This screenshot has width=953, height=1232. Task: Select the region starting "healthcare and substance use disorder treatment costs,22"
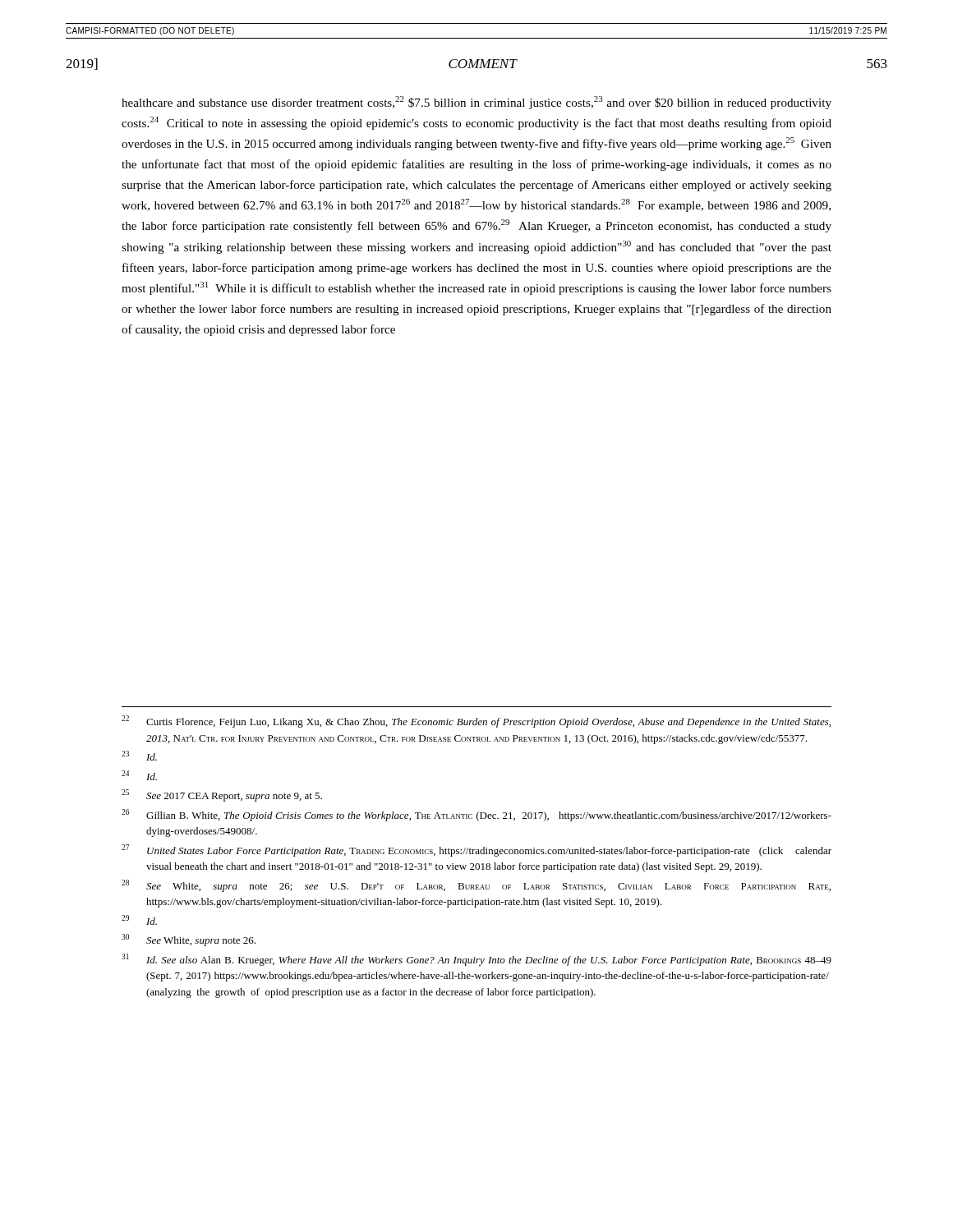pos(476,216)
